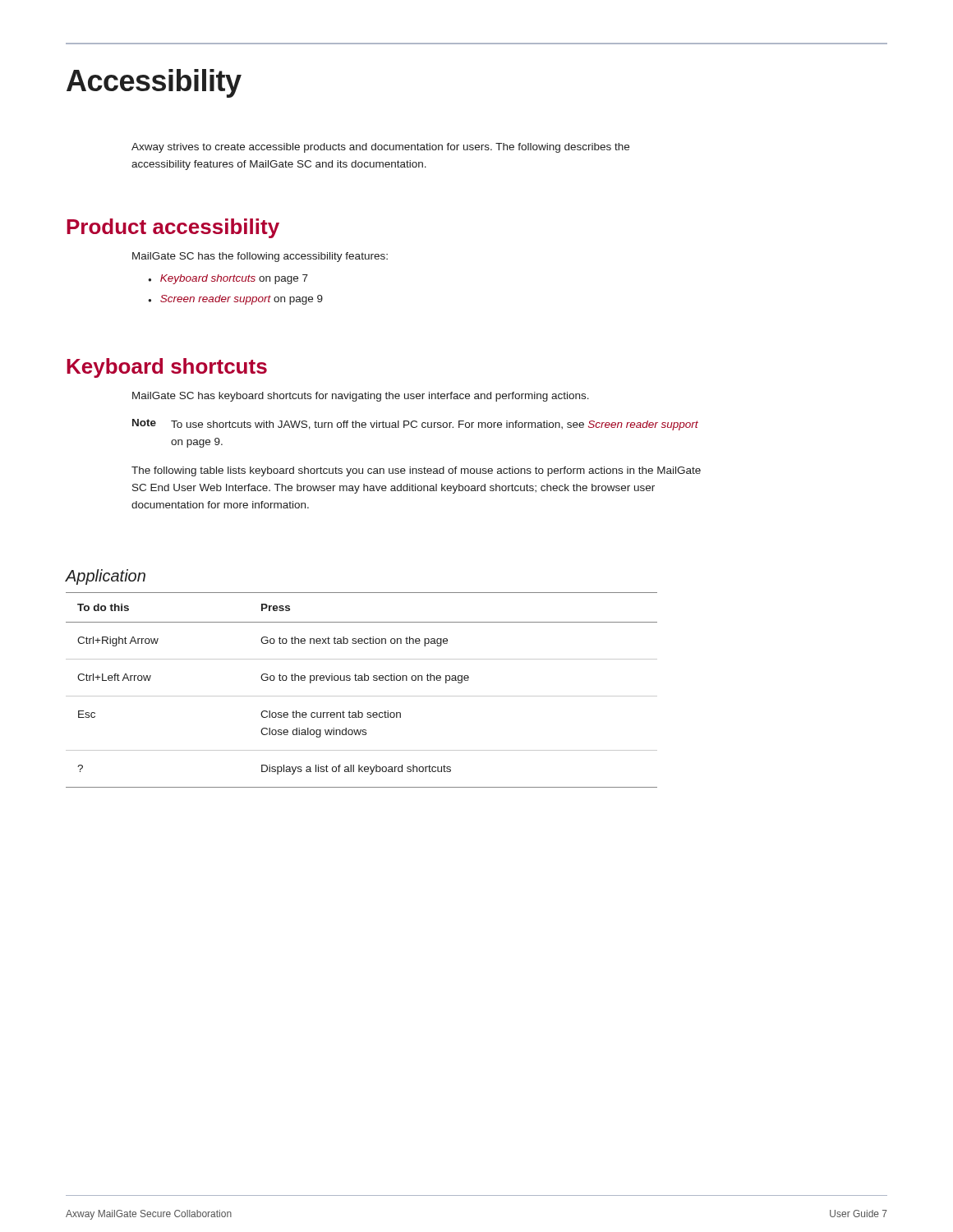Find the block starting "MailGate SC has the following accessibility features:"
The height and width of the screenshot is (1232, 953).
260,256
